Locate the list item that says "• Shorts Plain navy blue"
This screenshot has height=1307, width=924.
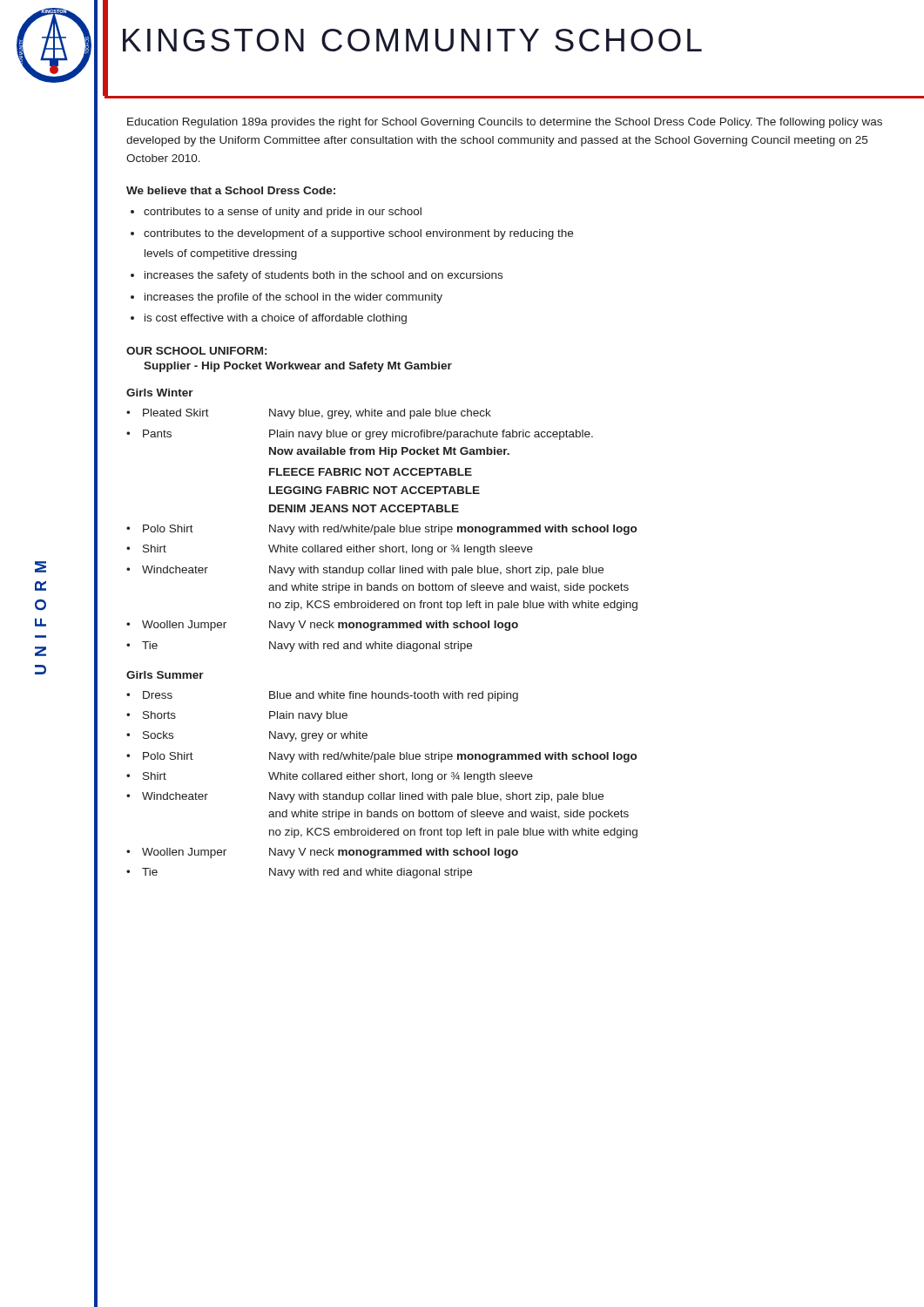(x=161, y=718)
